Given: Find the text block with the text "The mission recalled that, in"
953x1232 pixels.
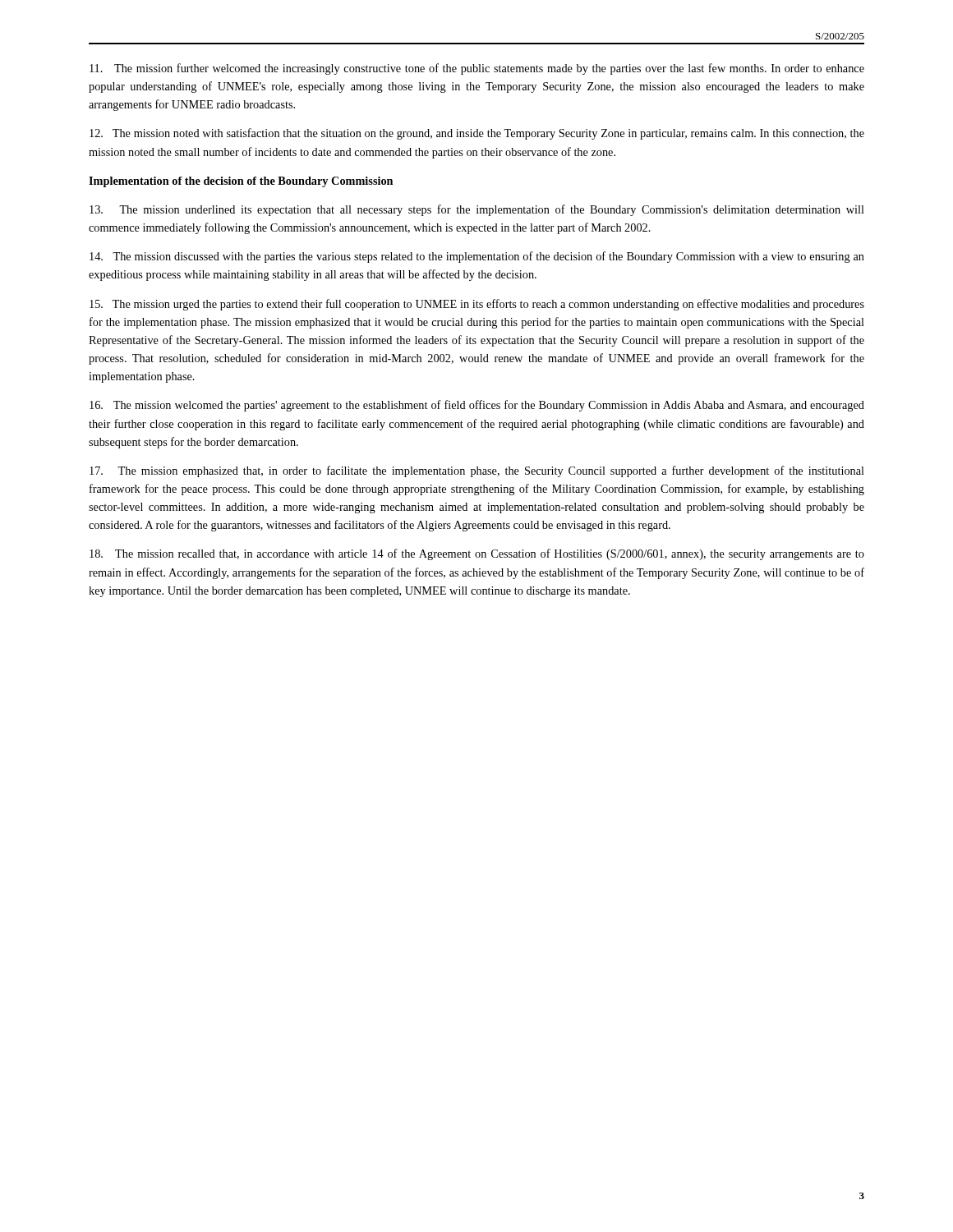Looking at the screenshot, I should tap(476, 572).
